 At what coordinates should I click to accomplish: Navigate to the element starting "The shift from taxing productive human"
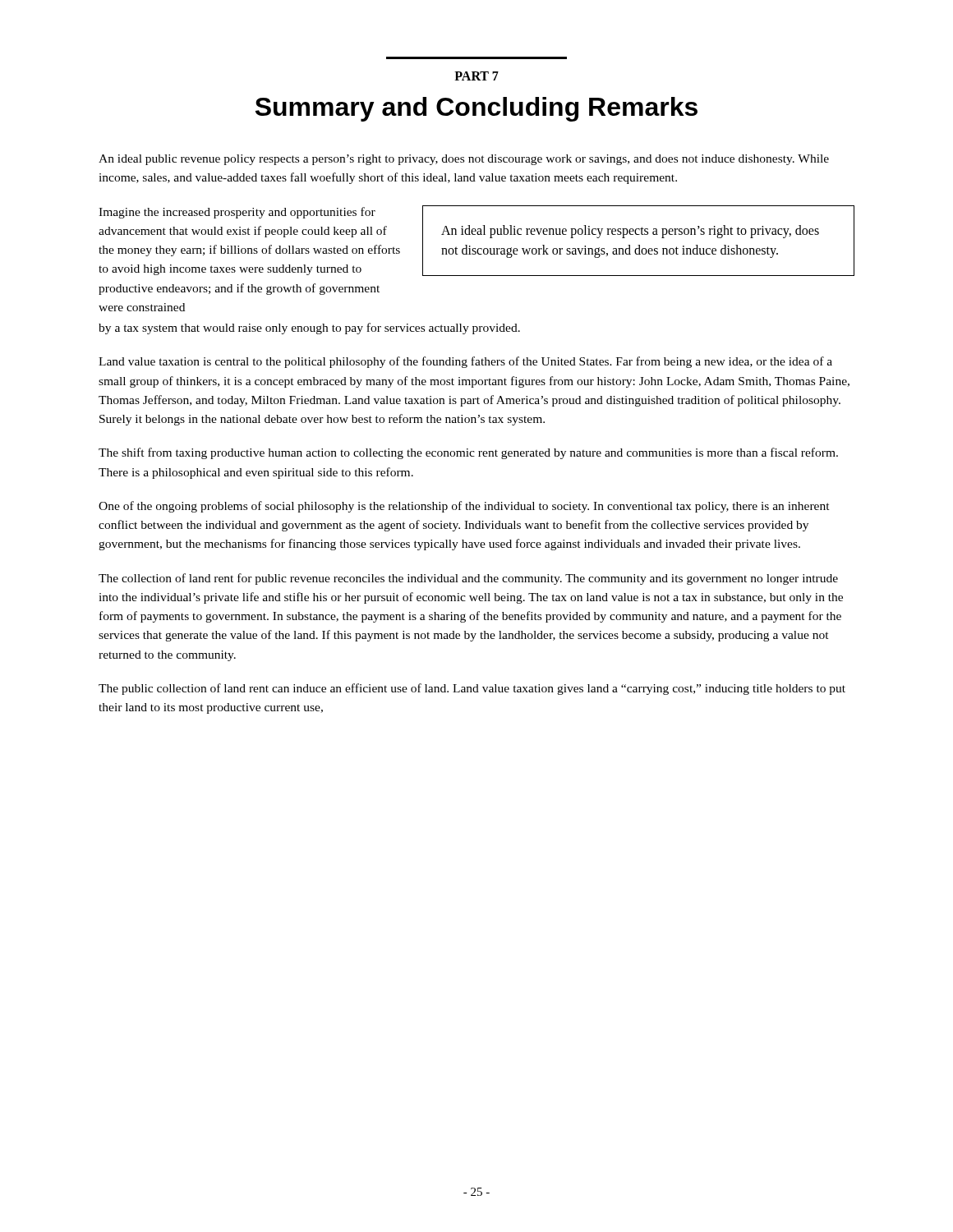click(x=469, y=462)
